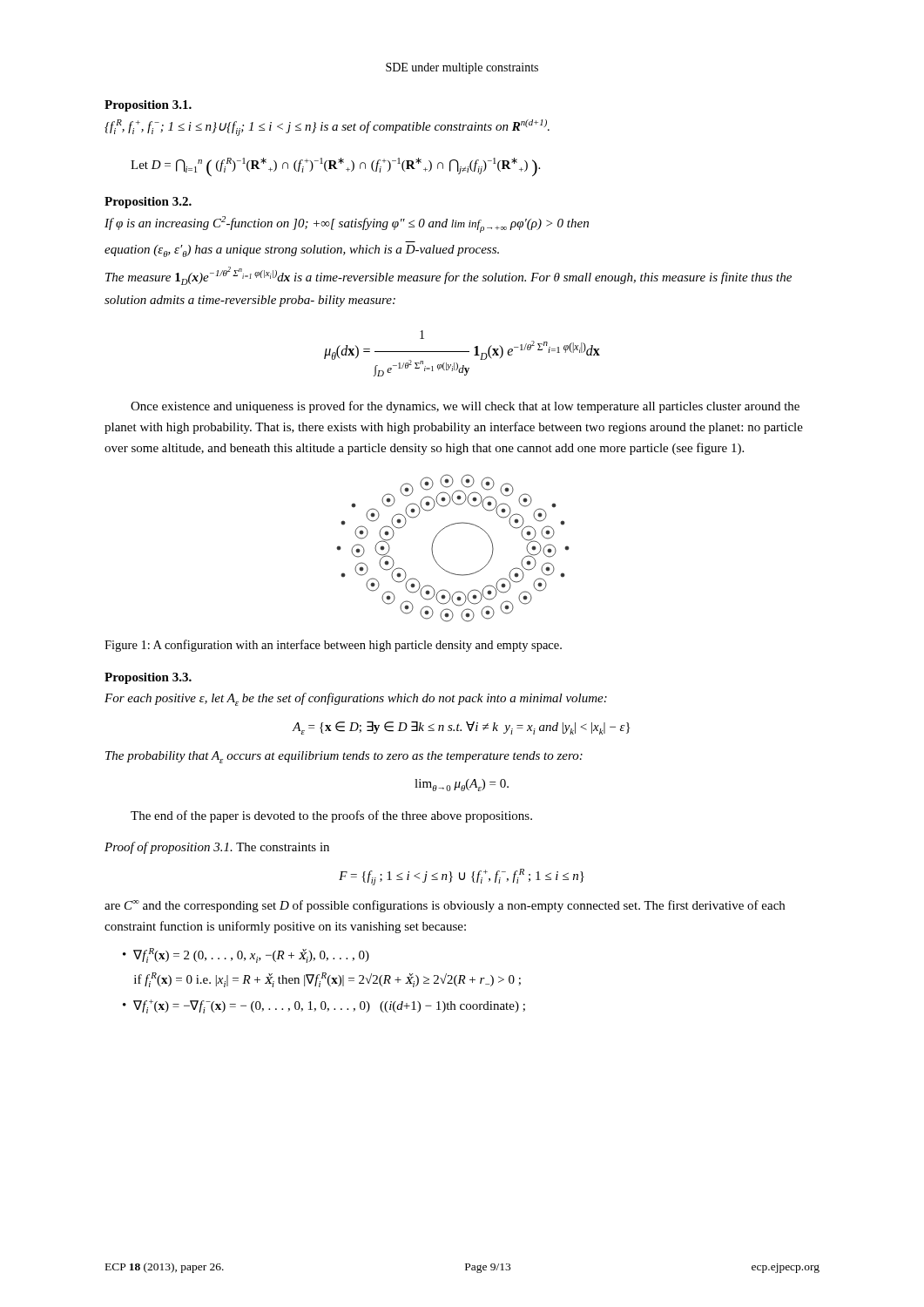Image resolution: width=924 pixels, height=1307 pixels.
Task: Point to the block starting "Once existence and uniqueness is proved for the"
Action: pyautogui.click(x=454, y=427)
